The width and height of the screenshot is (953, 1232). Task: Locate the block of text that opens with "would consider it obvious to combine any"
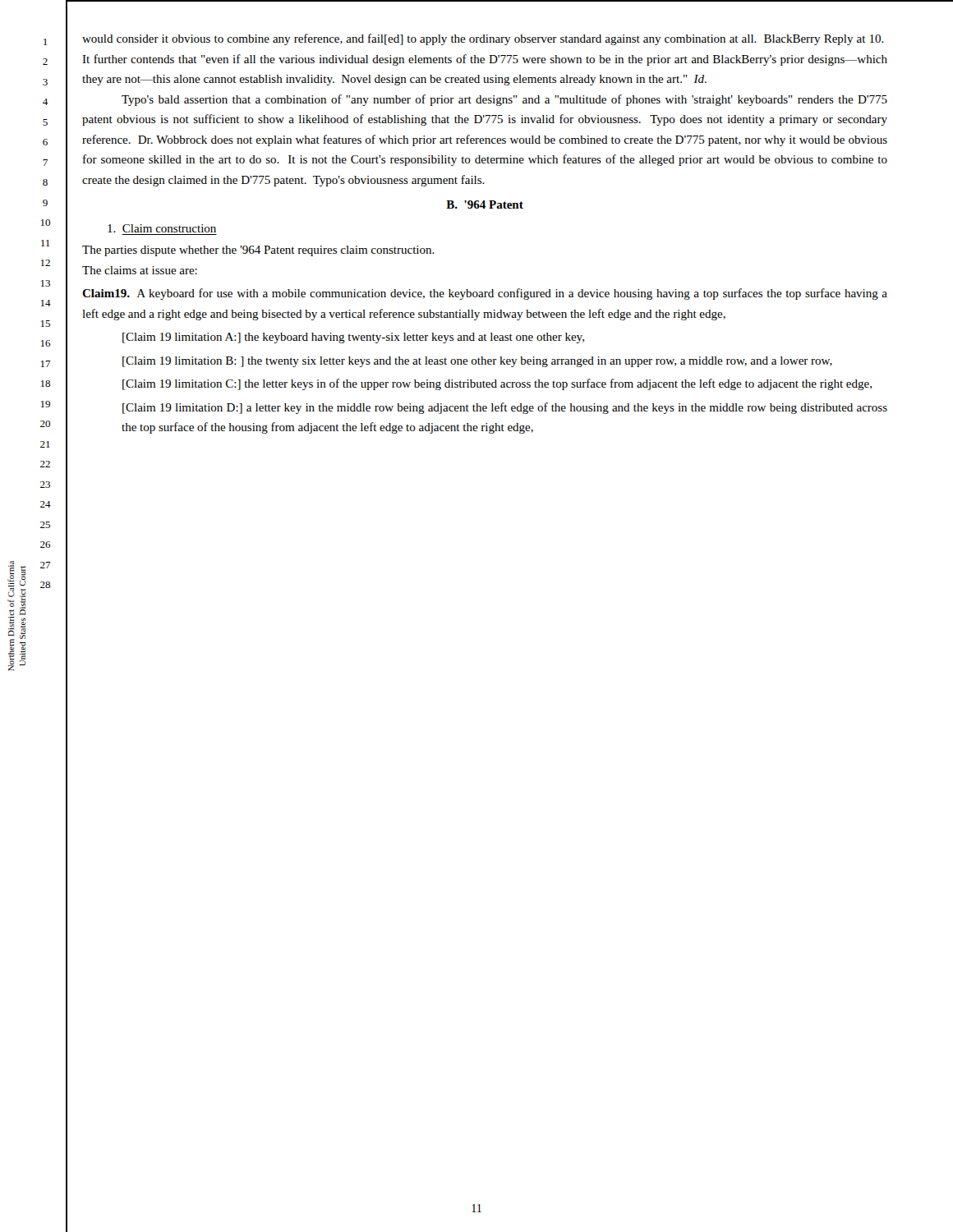pos(485,59)
